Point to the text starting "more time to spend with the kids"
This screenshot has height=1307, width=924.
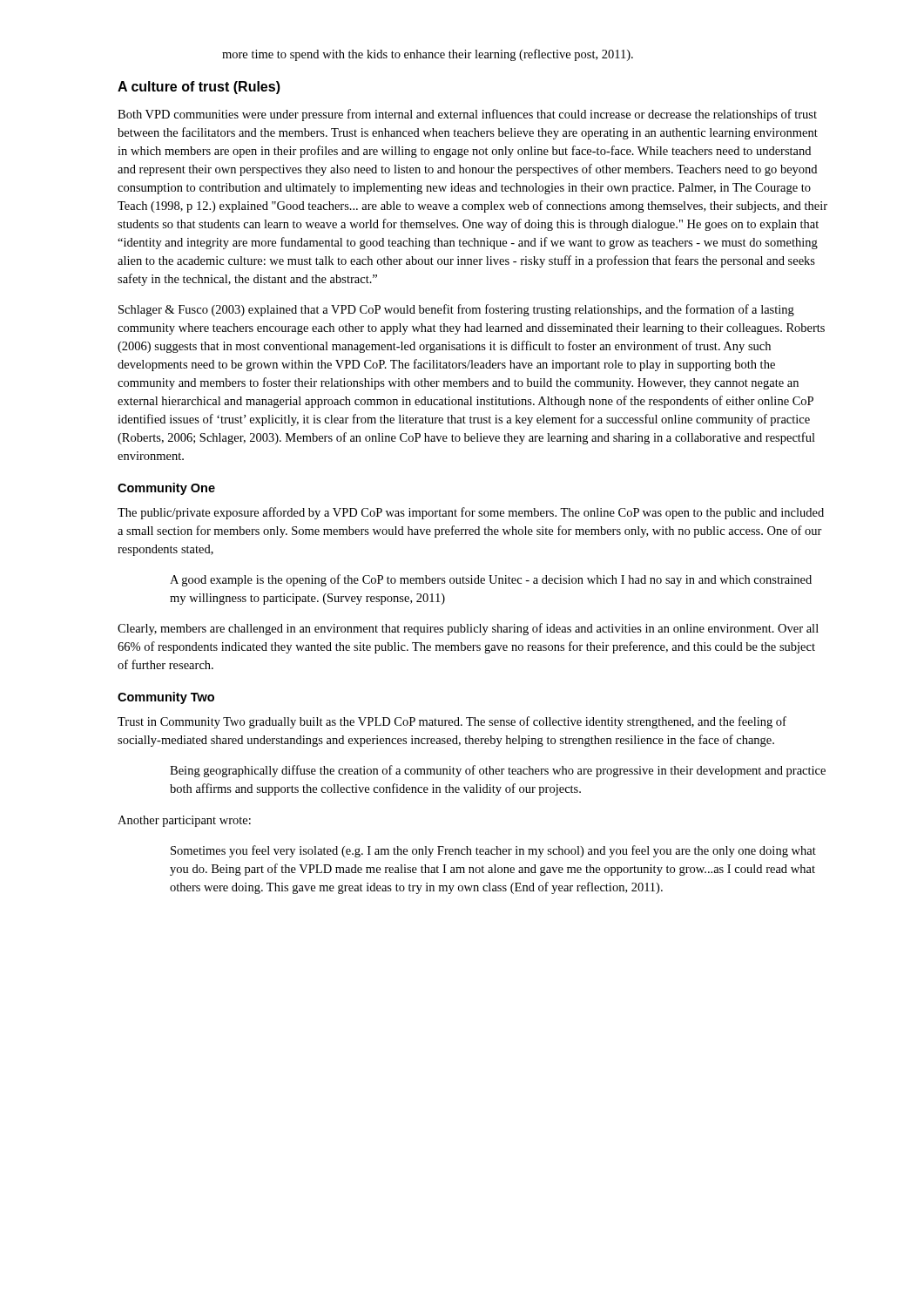[428, 54]
